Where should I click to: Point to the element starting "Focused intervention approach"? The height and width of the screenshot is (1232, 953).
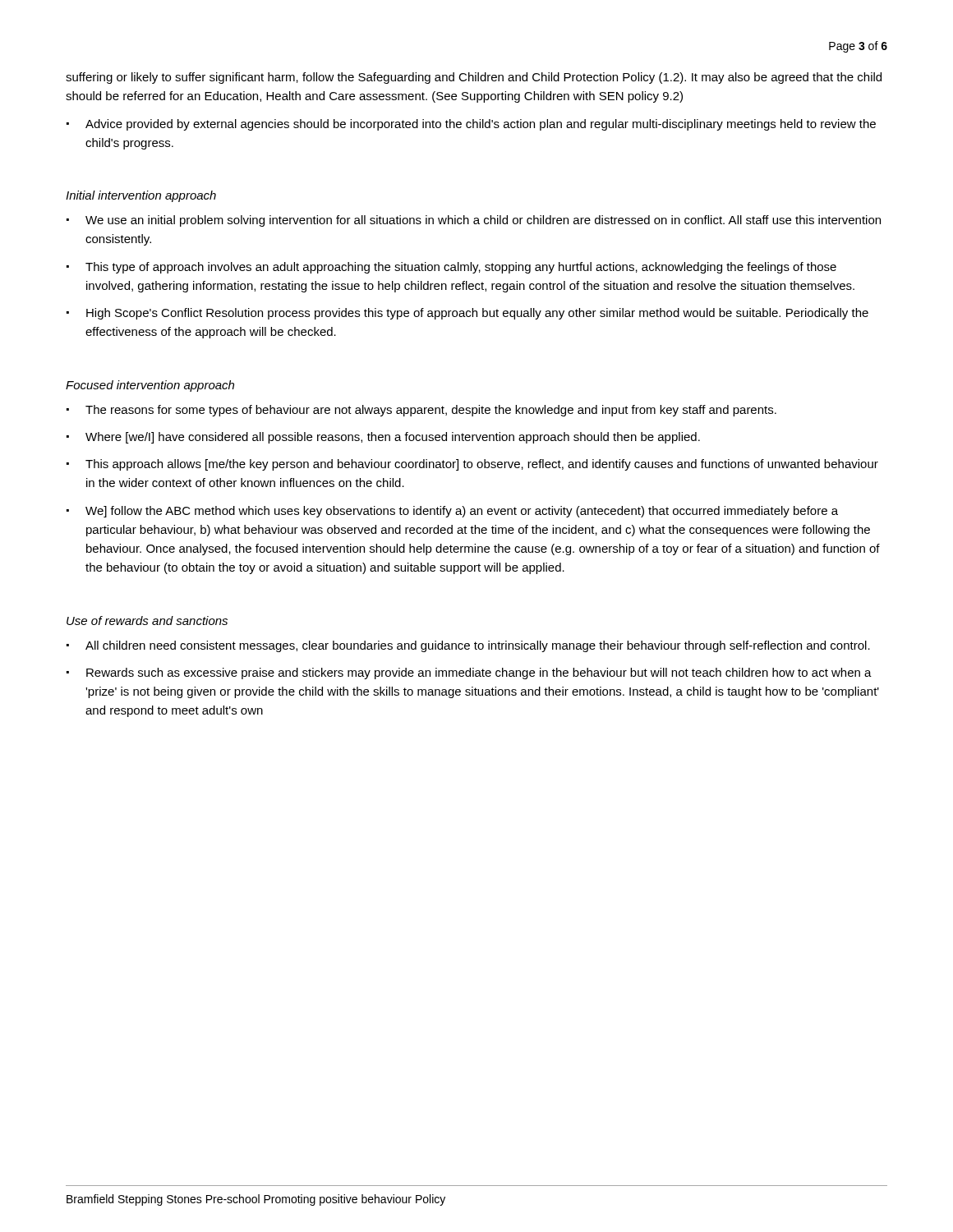pos(150,384)
